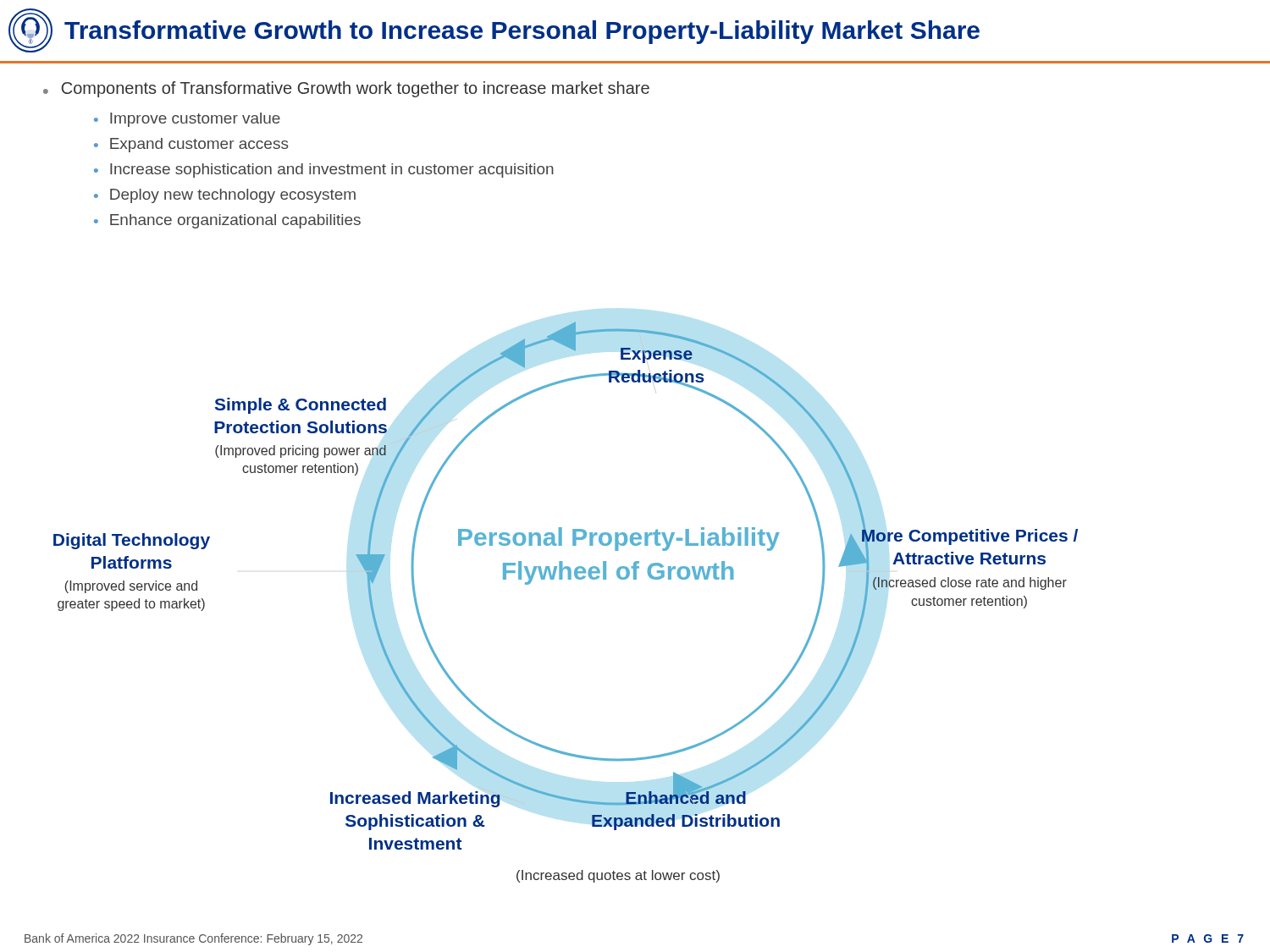Find the region starting "• Components of Transformative Growth work together"
Image resolution: width=1270 pixels, height=952 pixels.
(x=346, y=91)
